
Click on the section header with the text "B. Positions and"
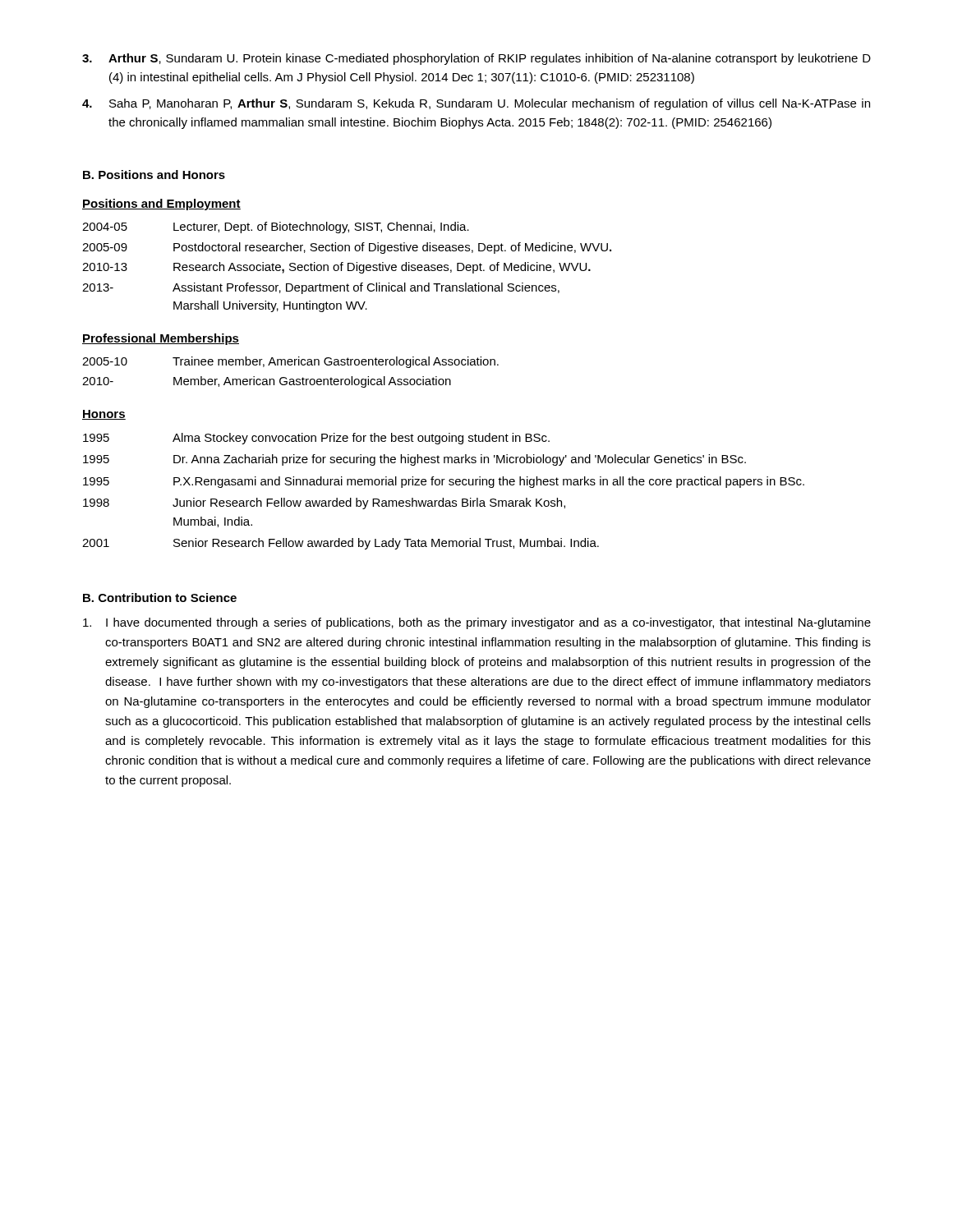[154, 175]
